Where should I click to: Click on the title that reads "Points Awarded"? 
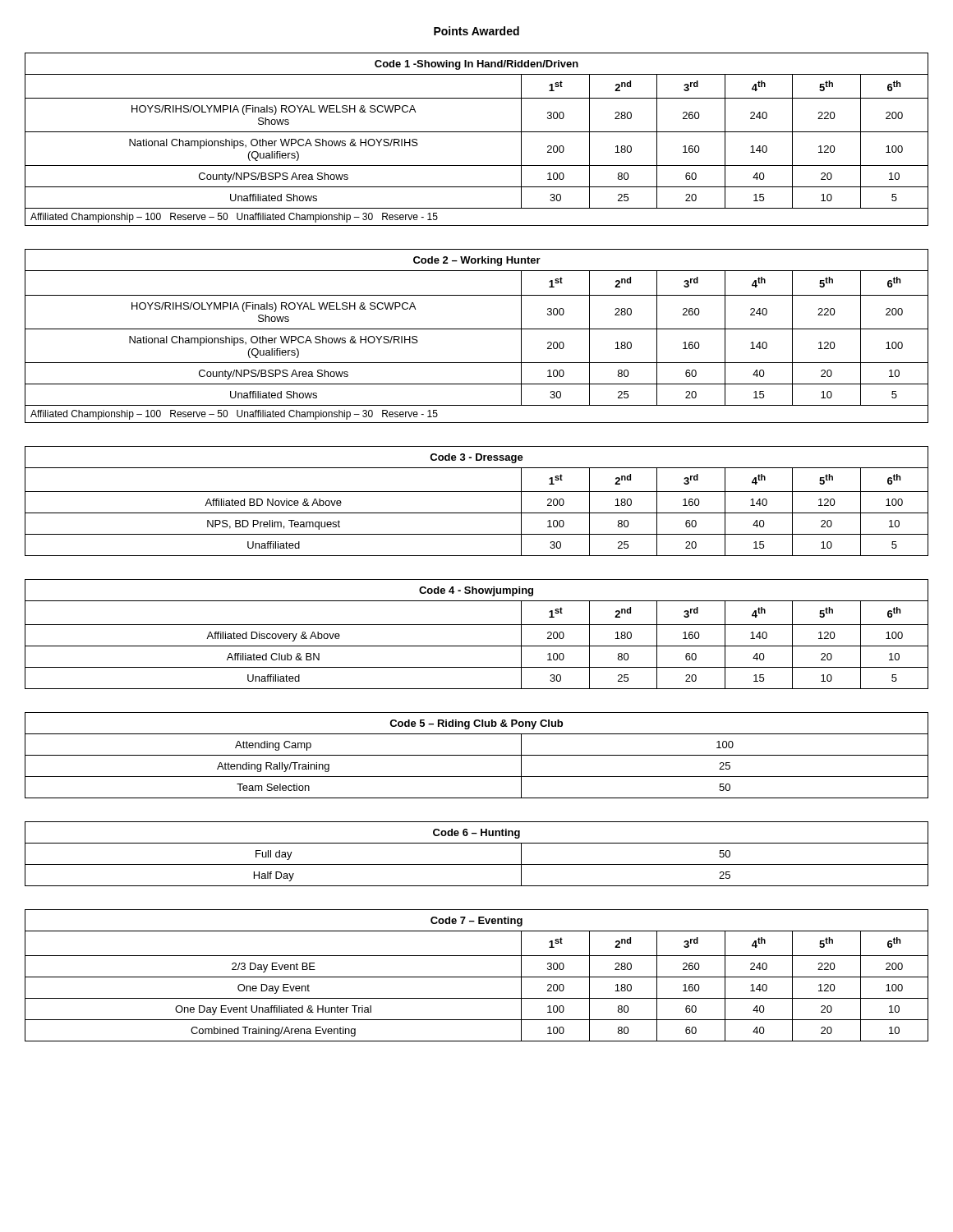(x=476, y=31)
